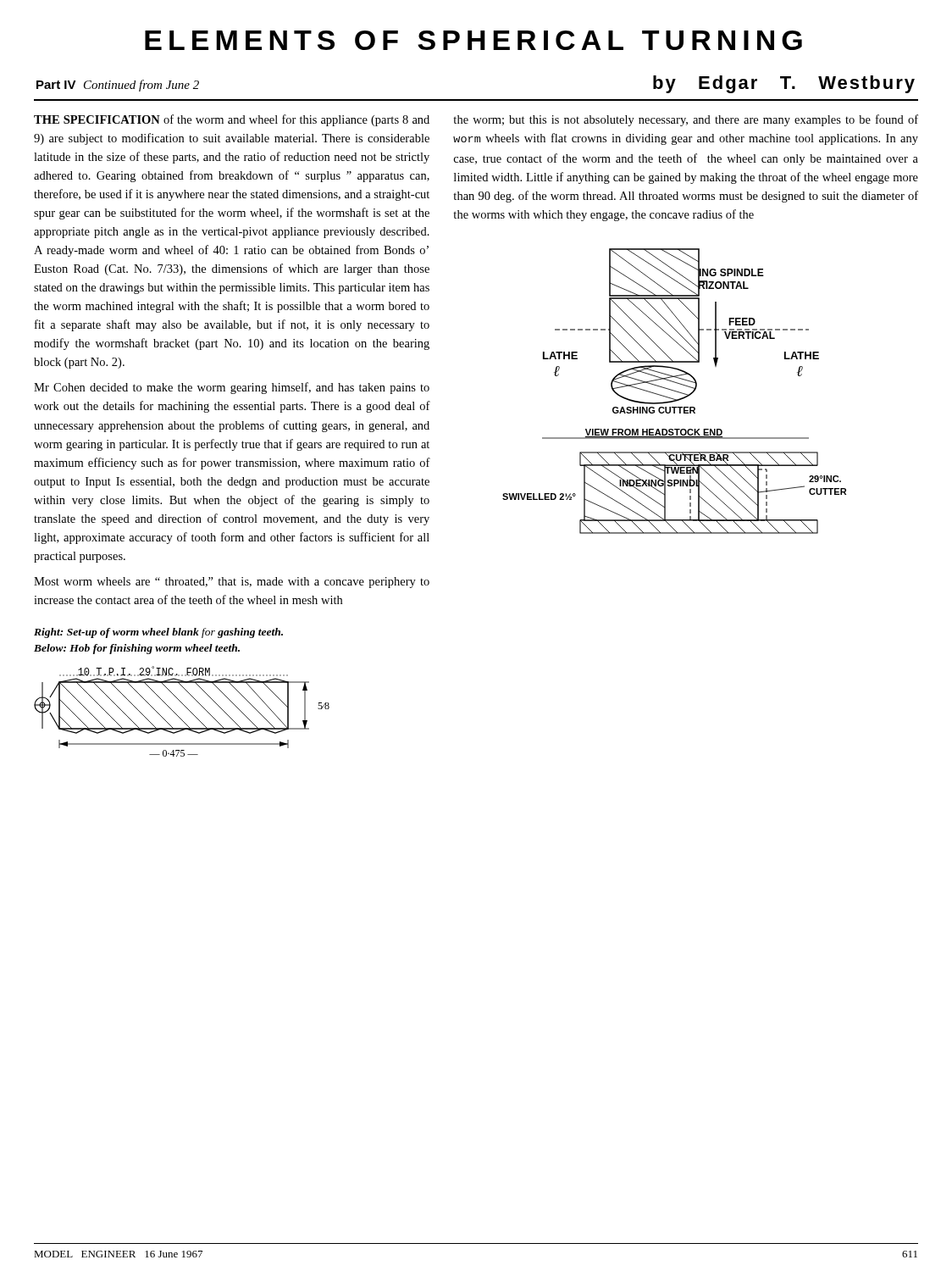Find the block on this page that starts "Most worm wheels are “ throated,” that is,"
This screenshot has height=1271, width=952.
(x=232, y=590)
